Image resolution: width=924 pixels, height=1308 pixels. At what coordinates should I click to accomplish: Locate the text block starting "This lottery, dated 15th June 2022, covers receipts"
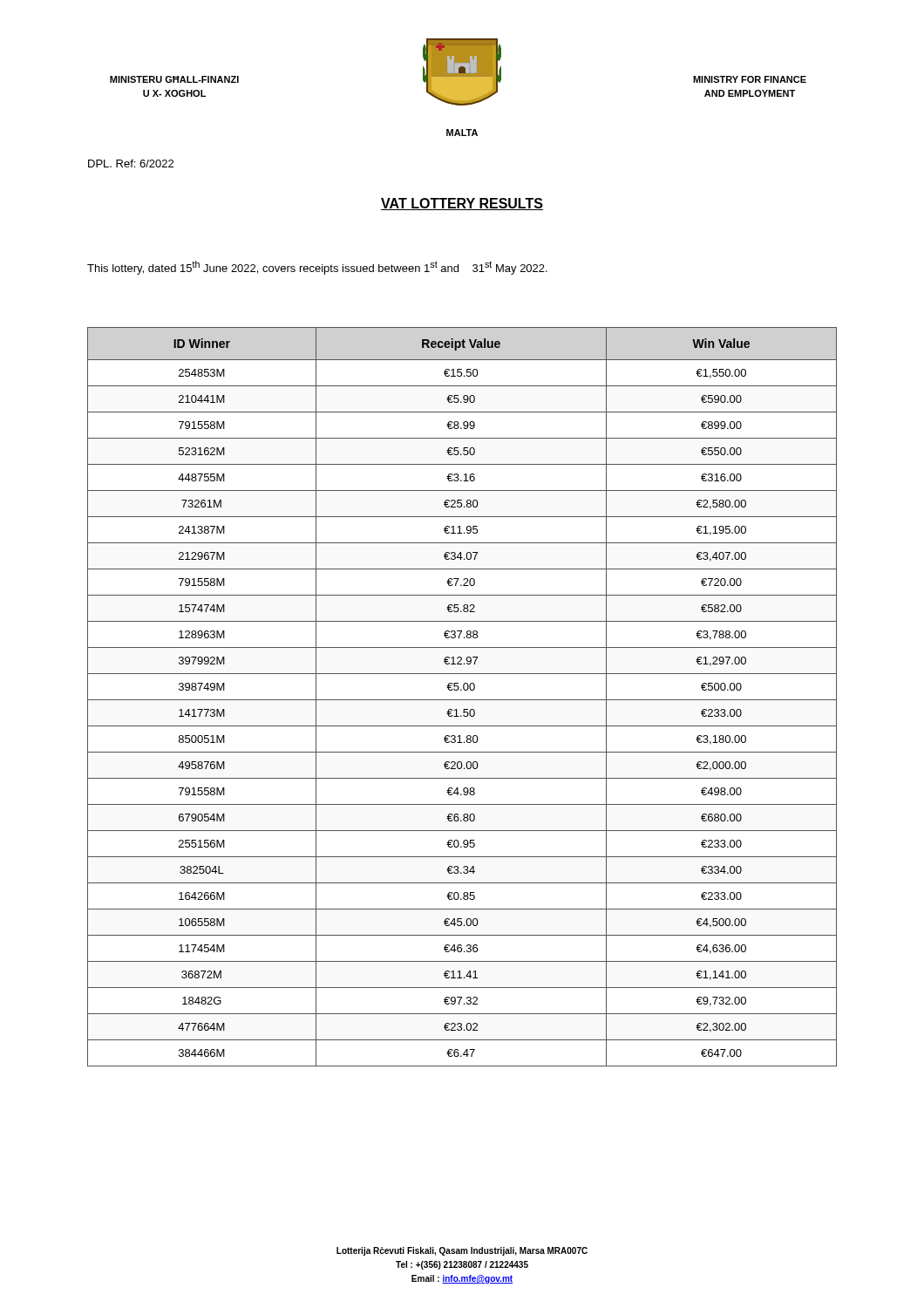(x=318, y=267)
